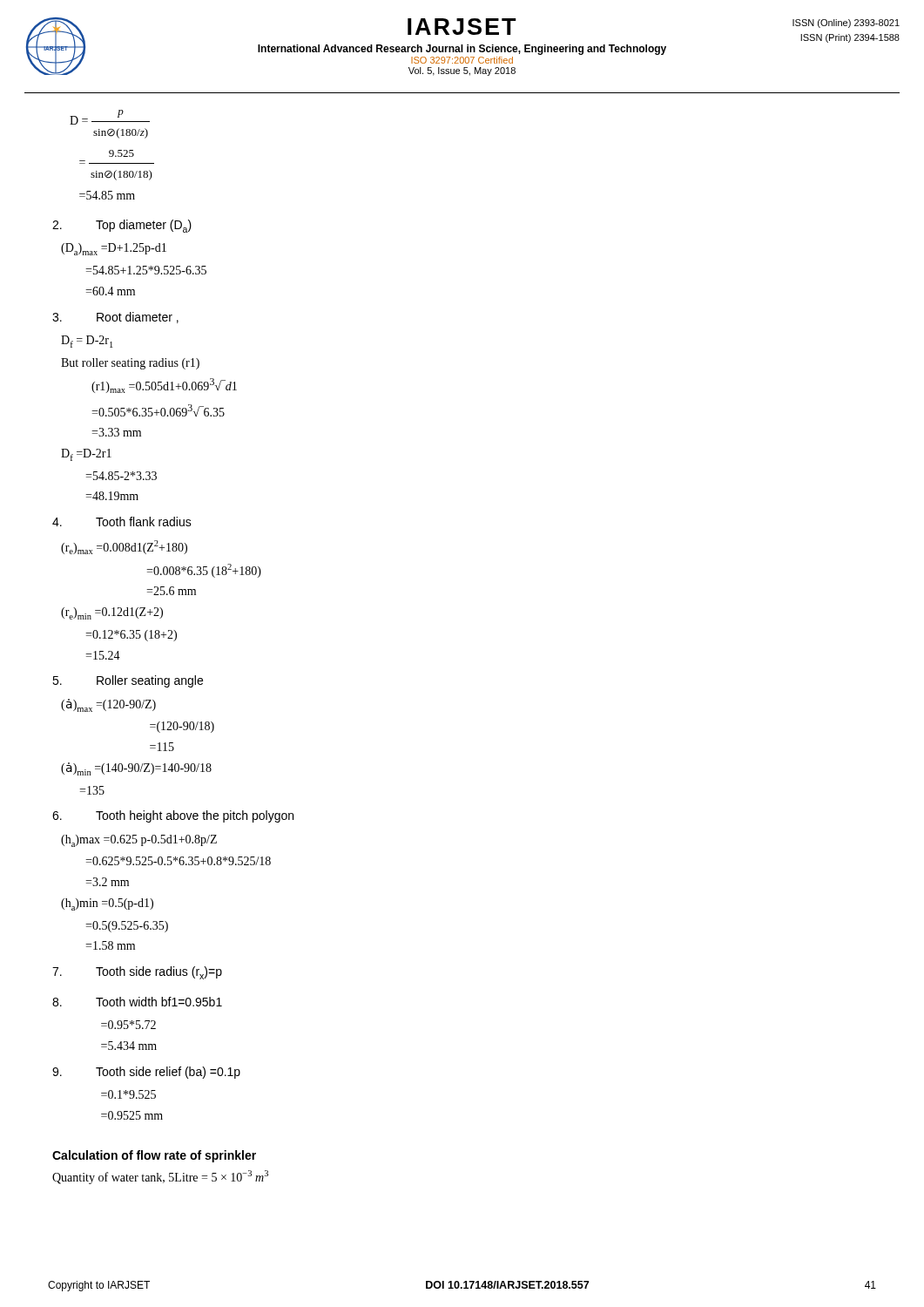Locate the element starting "(Da)max =D+1.25p-d1 =54.85+1.25*9.525-6.35 =60.4 mm"
Screen dimensions: 1307x924
(134, 270)
